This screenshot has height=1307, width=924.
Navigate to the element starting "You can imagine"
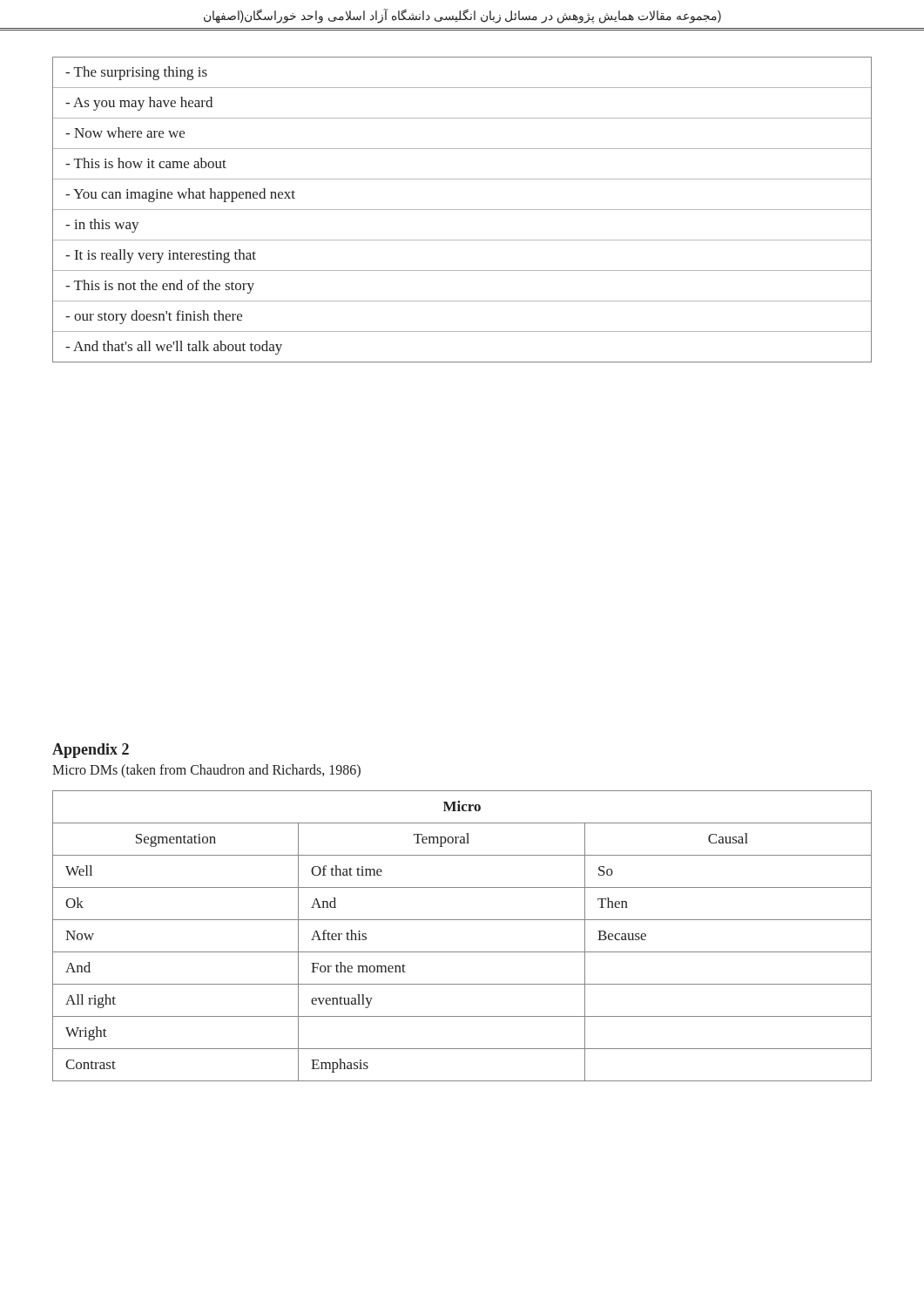pos(180,194)
